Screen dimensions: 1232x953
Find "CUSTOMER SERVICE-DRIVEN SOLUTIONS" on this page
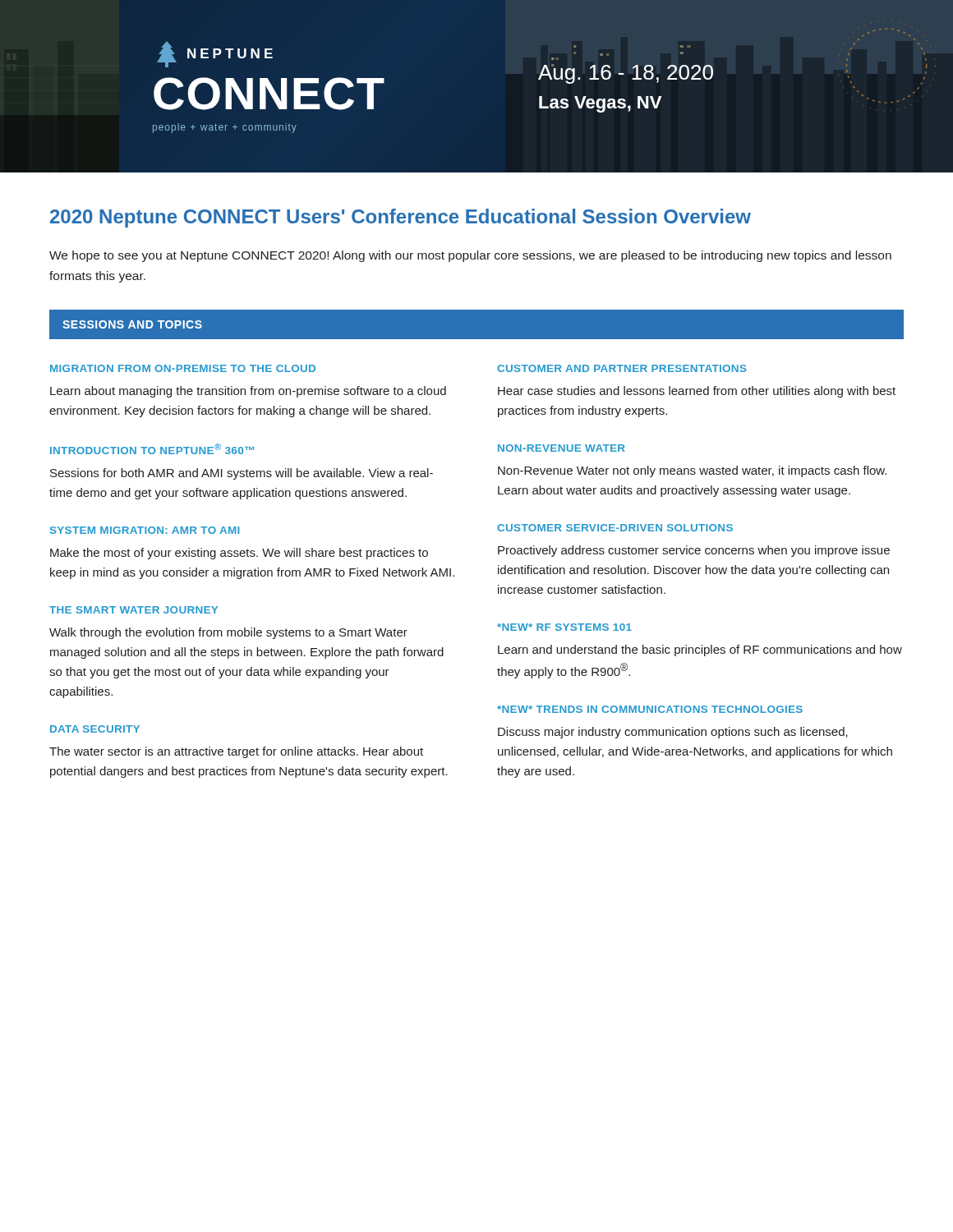pos(615,528)
